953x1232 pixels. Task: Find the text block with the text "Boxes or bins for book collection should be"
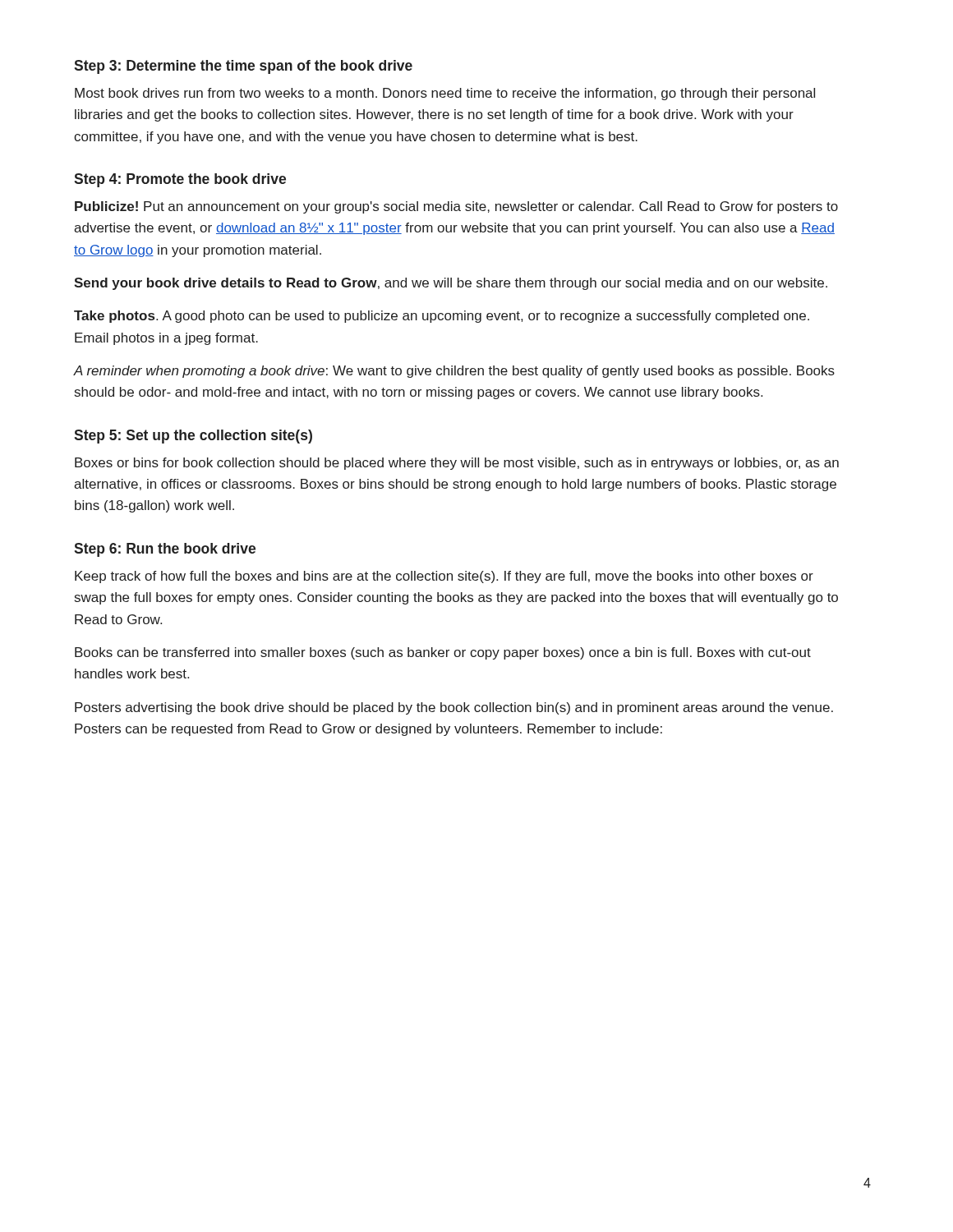point(457,484)
